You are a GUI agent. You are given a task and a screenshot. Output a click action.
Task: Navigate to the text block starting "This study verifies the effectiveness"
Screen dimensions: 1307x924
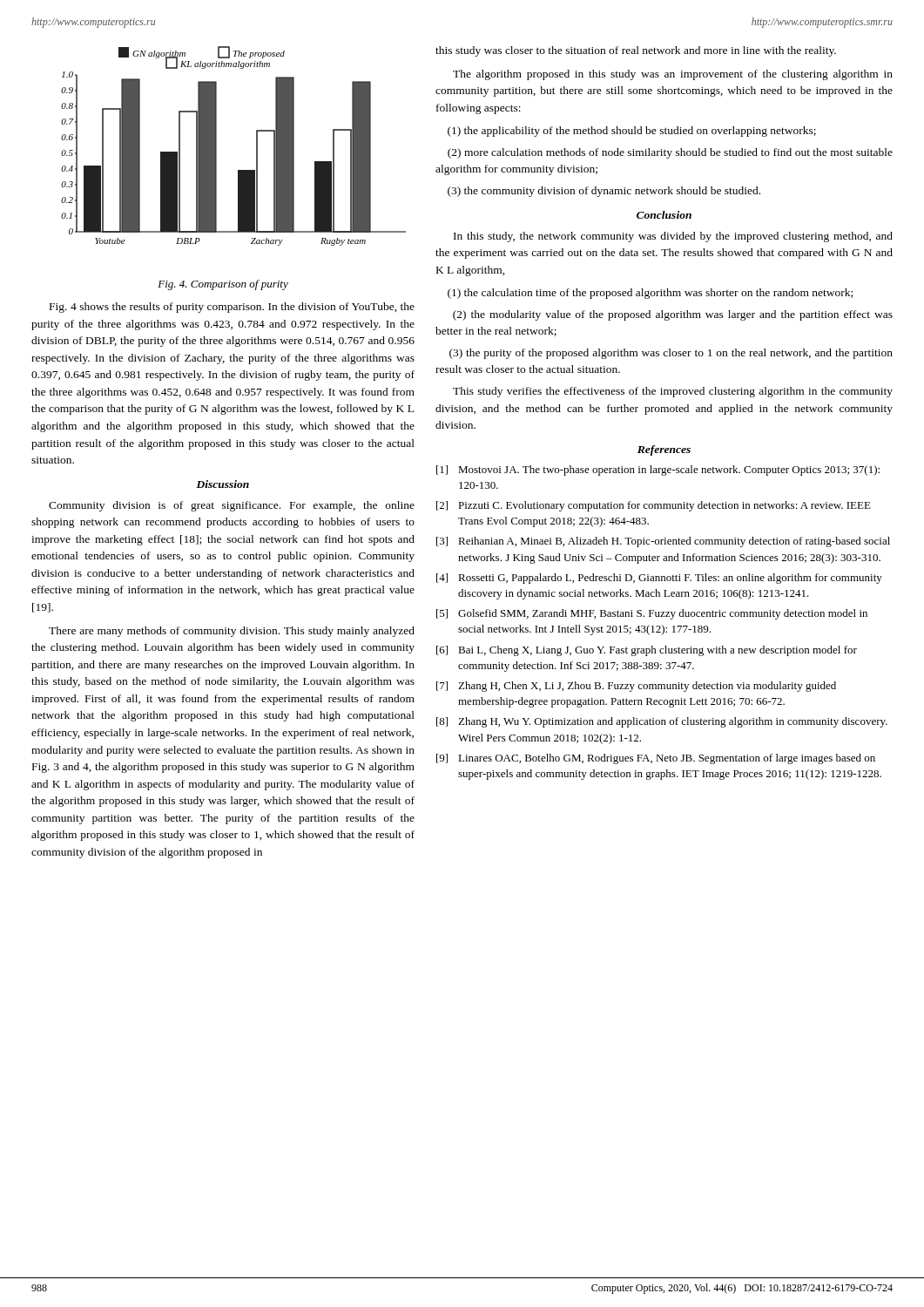pos(664,408)
